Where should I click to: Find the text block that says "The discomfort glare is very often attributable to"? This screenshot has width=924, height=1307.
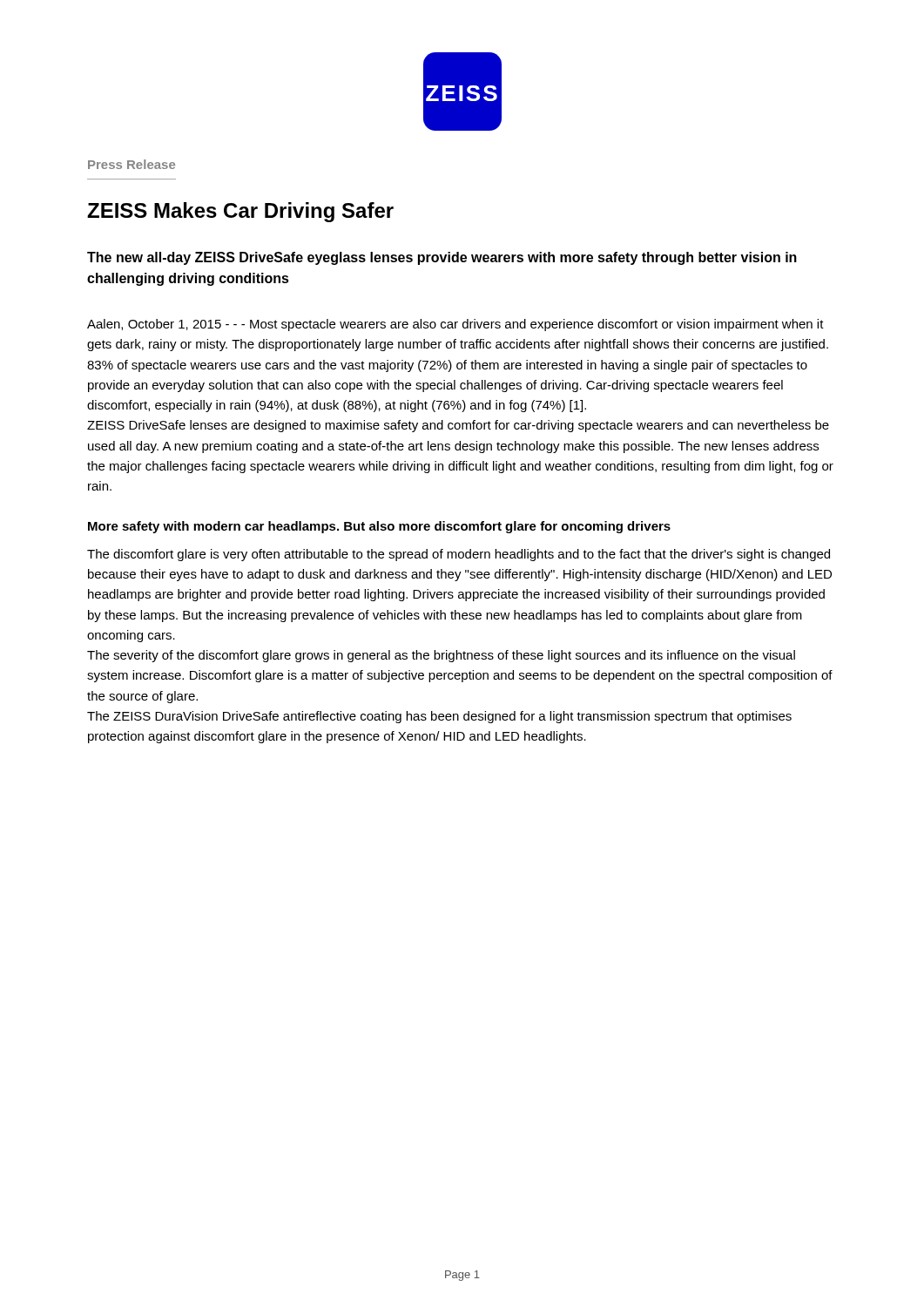pyautogui.click(x=462, y=645)
